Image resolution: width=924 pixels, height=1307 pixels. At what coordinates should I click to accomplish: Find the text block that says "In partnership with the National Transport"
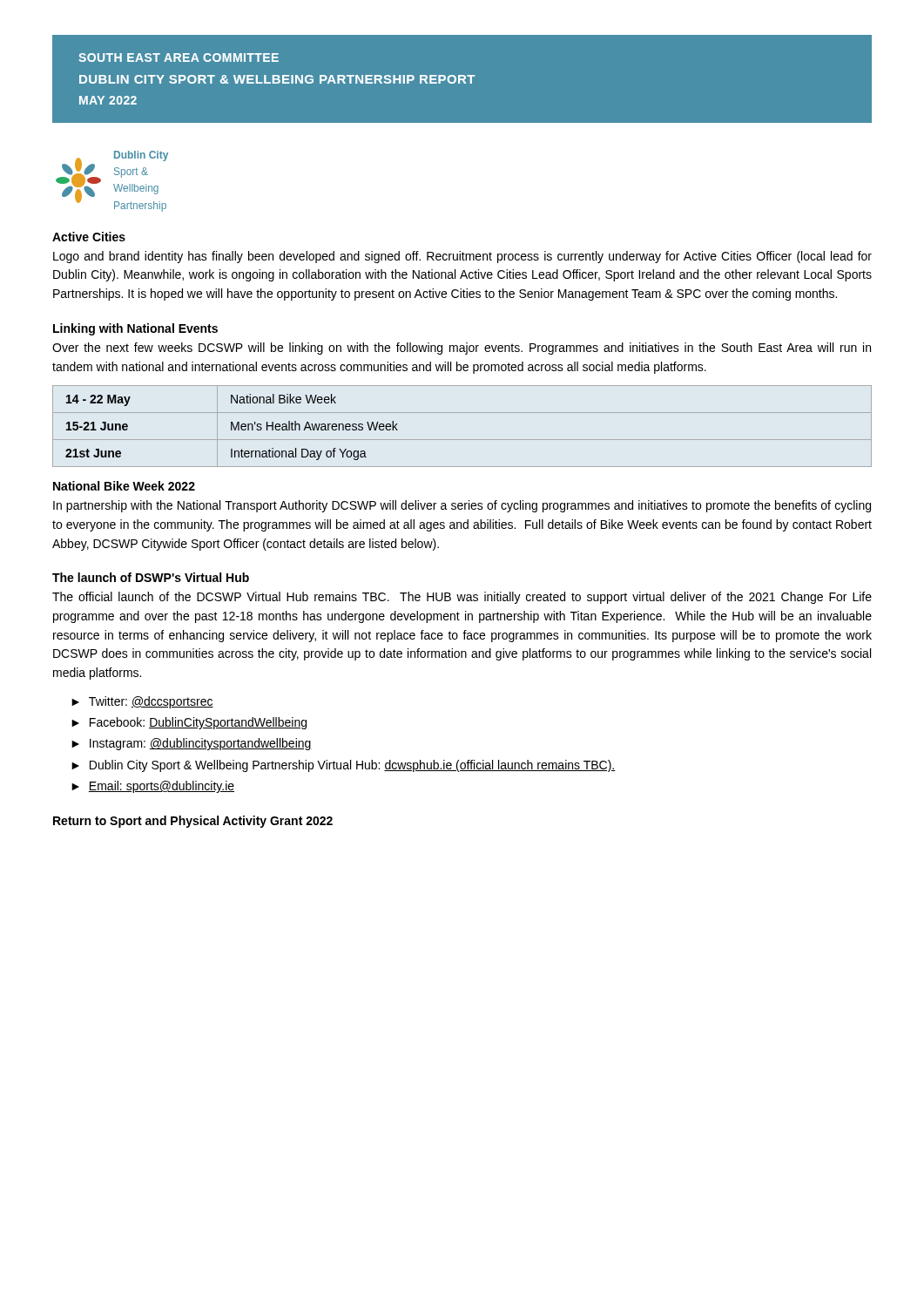(462, 524)
